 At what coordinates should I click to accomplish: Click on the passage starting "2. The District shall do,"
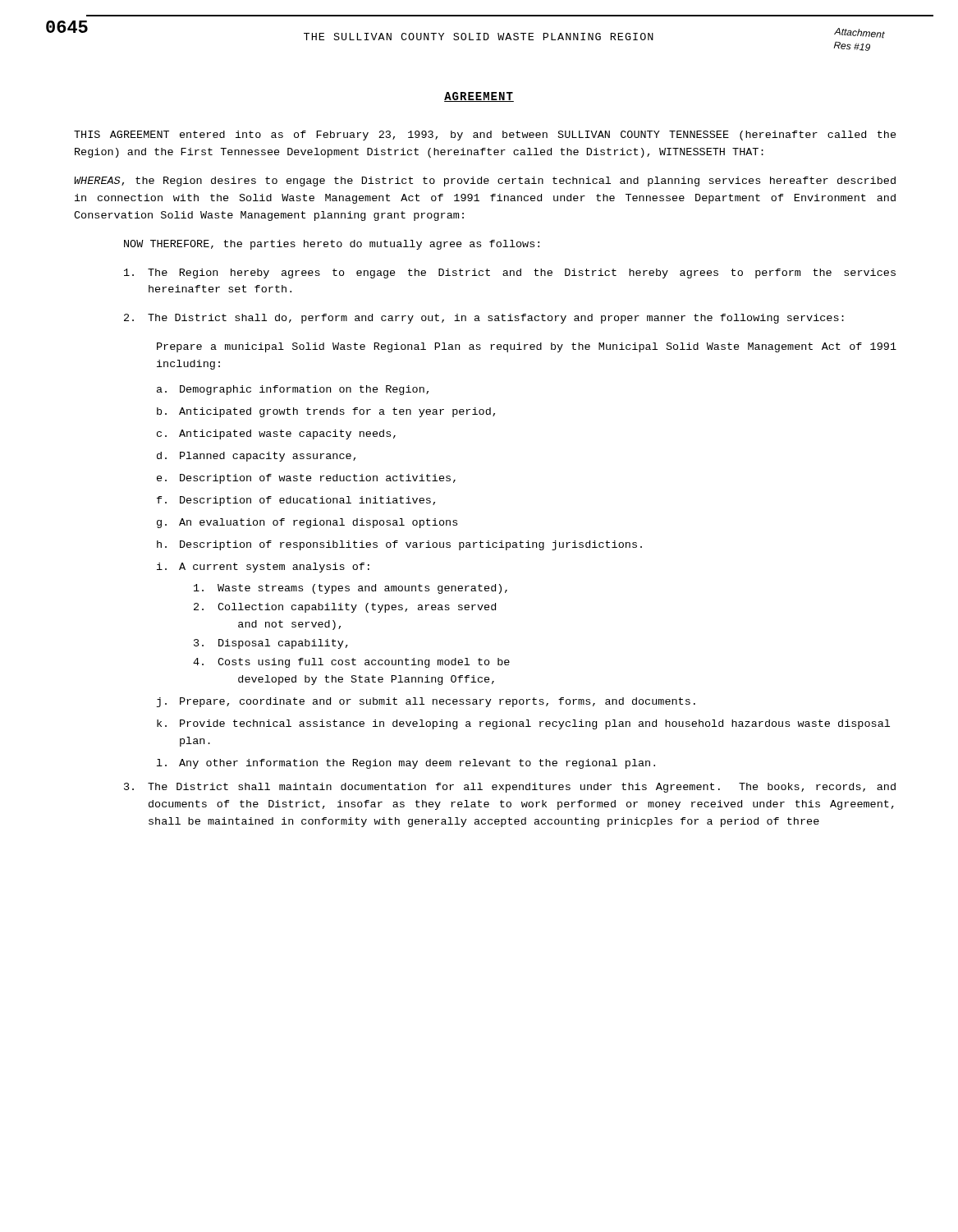485,319
